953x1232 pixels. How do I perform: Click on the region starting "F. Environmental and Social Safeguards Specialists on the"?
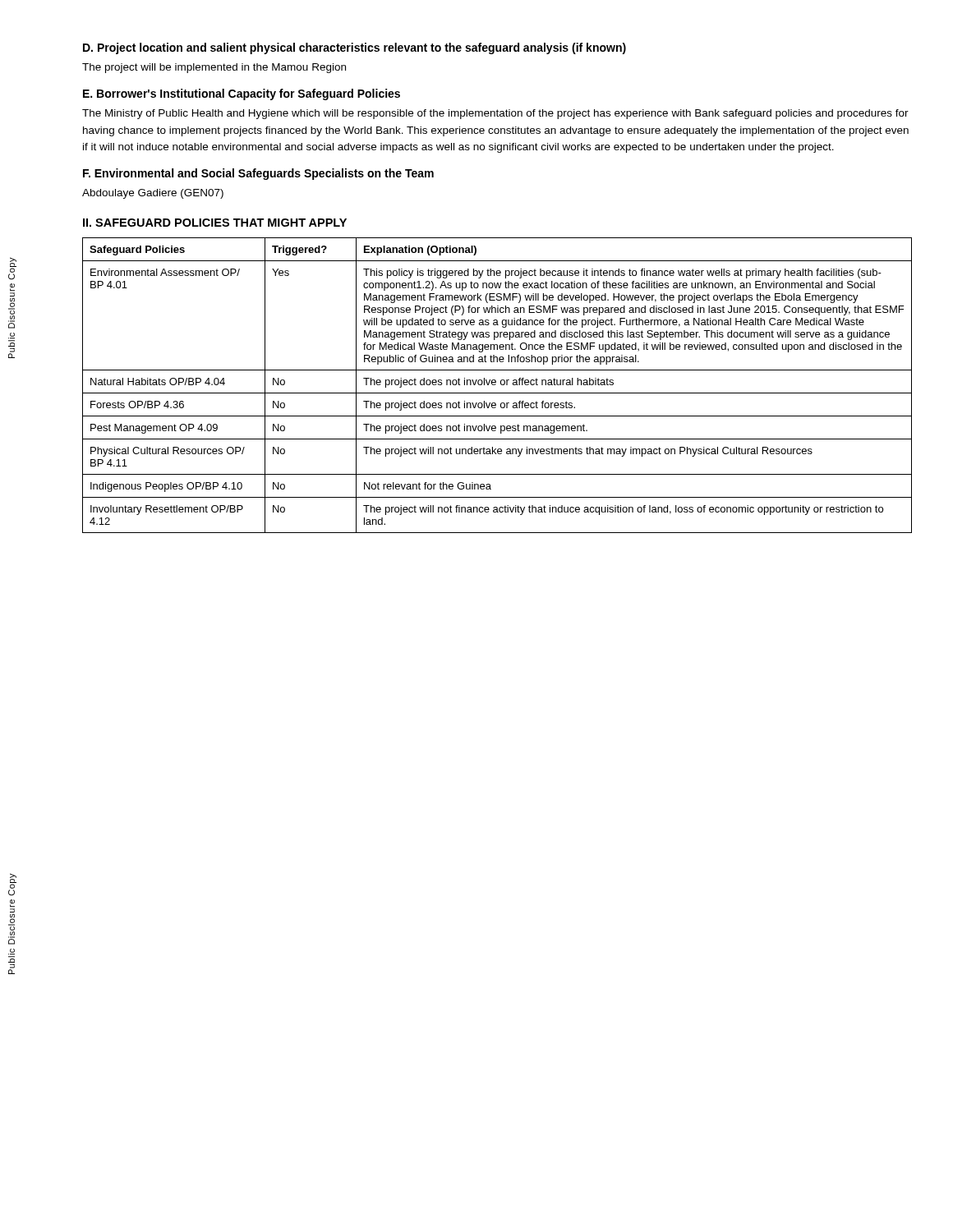coord(258,173)
